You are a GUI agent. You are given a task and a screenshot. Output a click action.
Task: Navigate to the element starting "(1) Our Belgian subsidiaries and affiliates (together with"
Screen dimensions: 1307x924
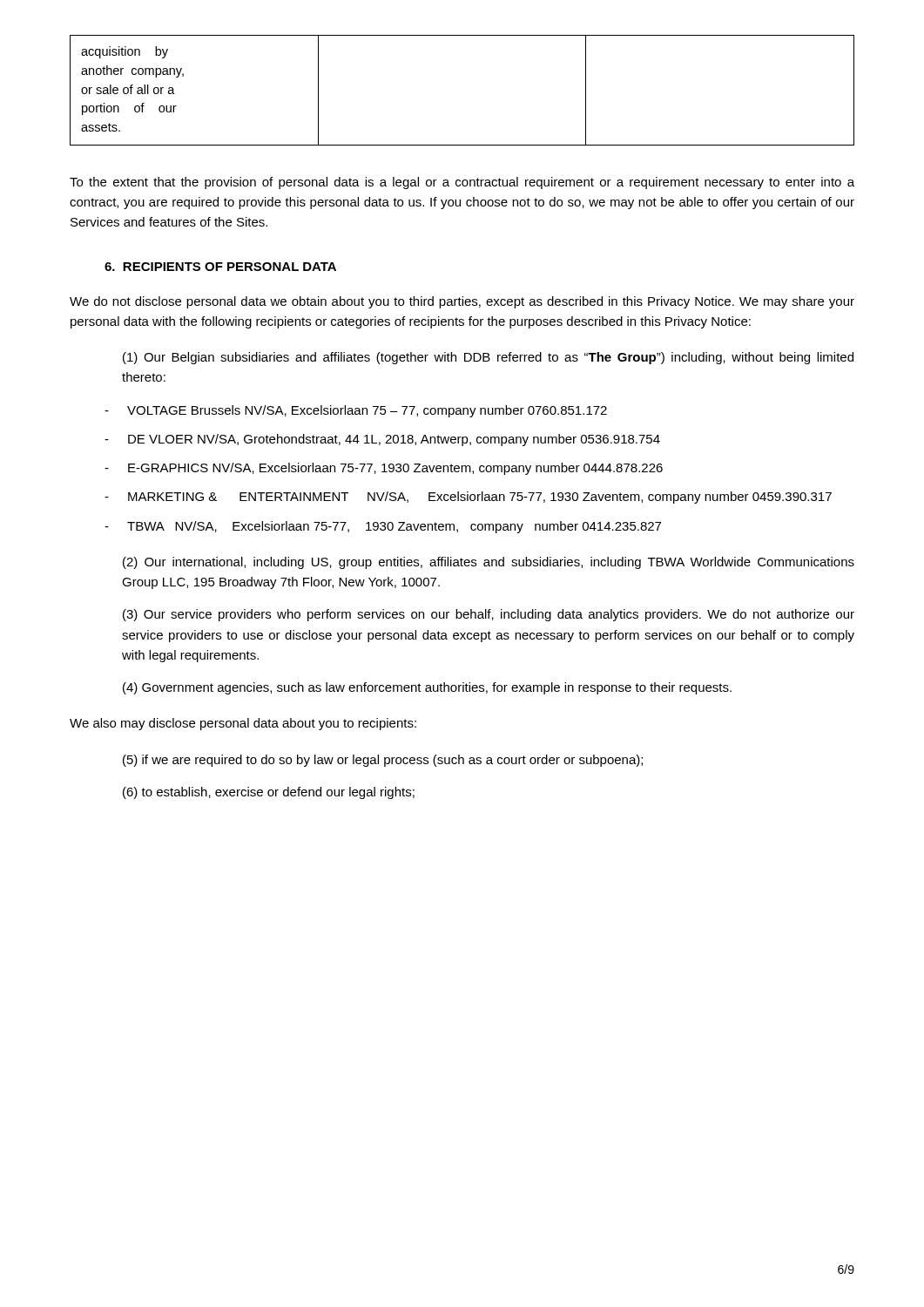click(488, 367)
